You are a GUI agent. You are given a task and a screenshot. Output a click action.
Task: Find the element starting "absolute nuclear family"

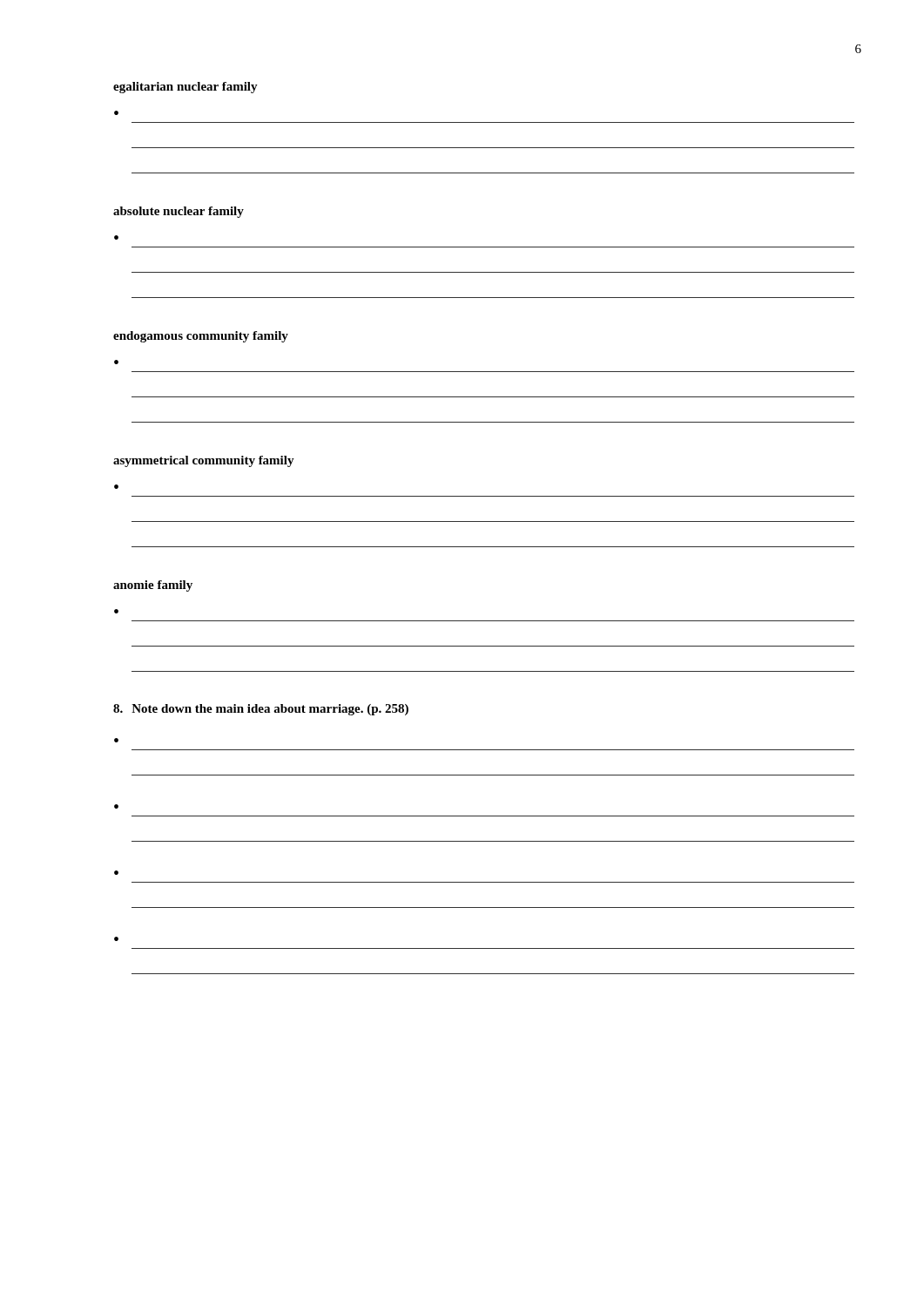point(178,211)
